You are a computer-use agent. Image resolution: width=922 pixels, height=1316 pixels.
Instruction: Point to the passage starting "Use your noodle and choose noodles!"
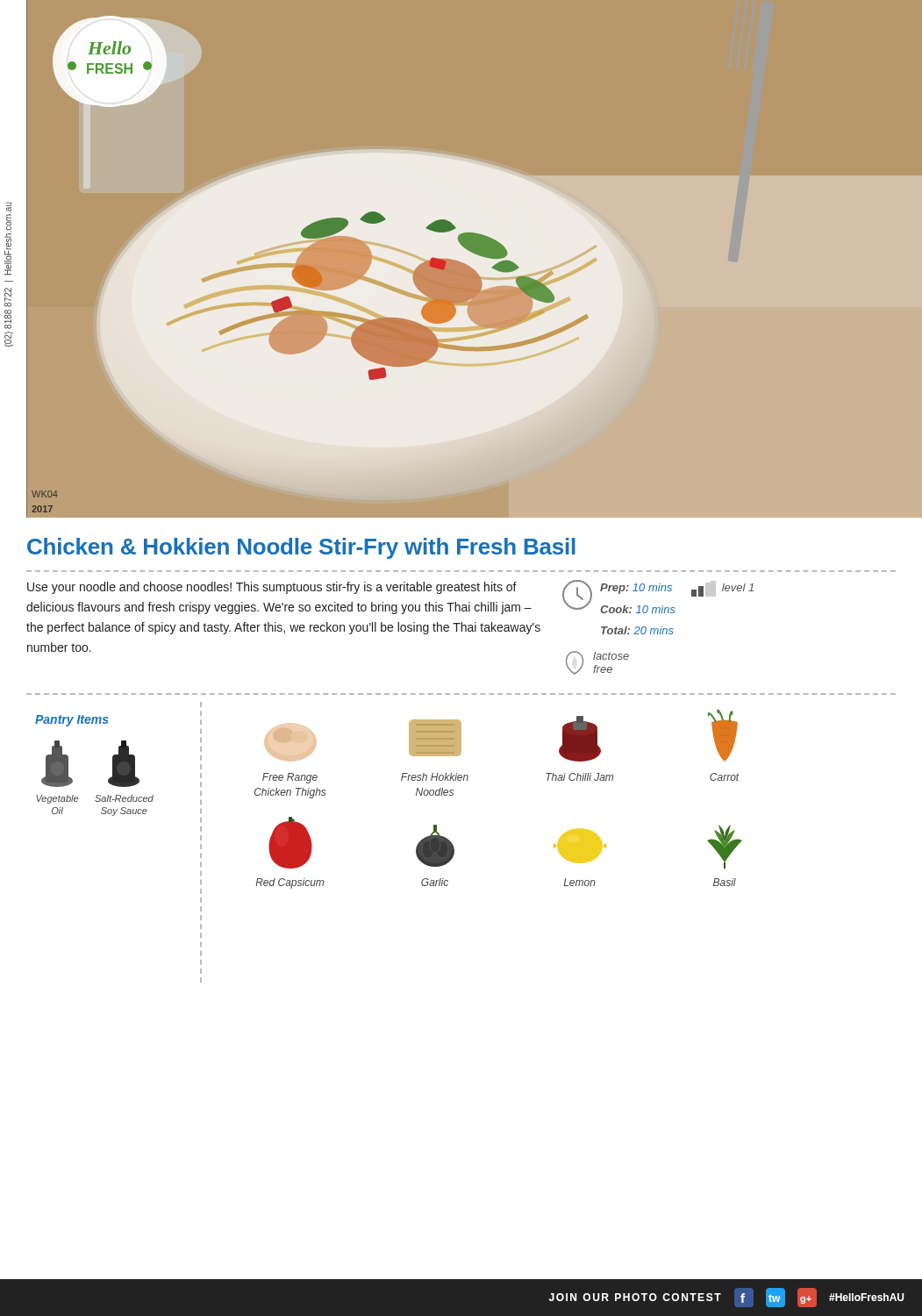click(283, 617)
